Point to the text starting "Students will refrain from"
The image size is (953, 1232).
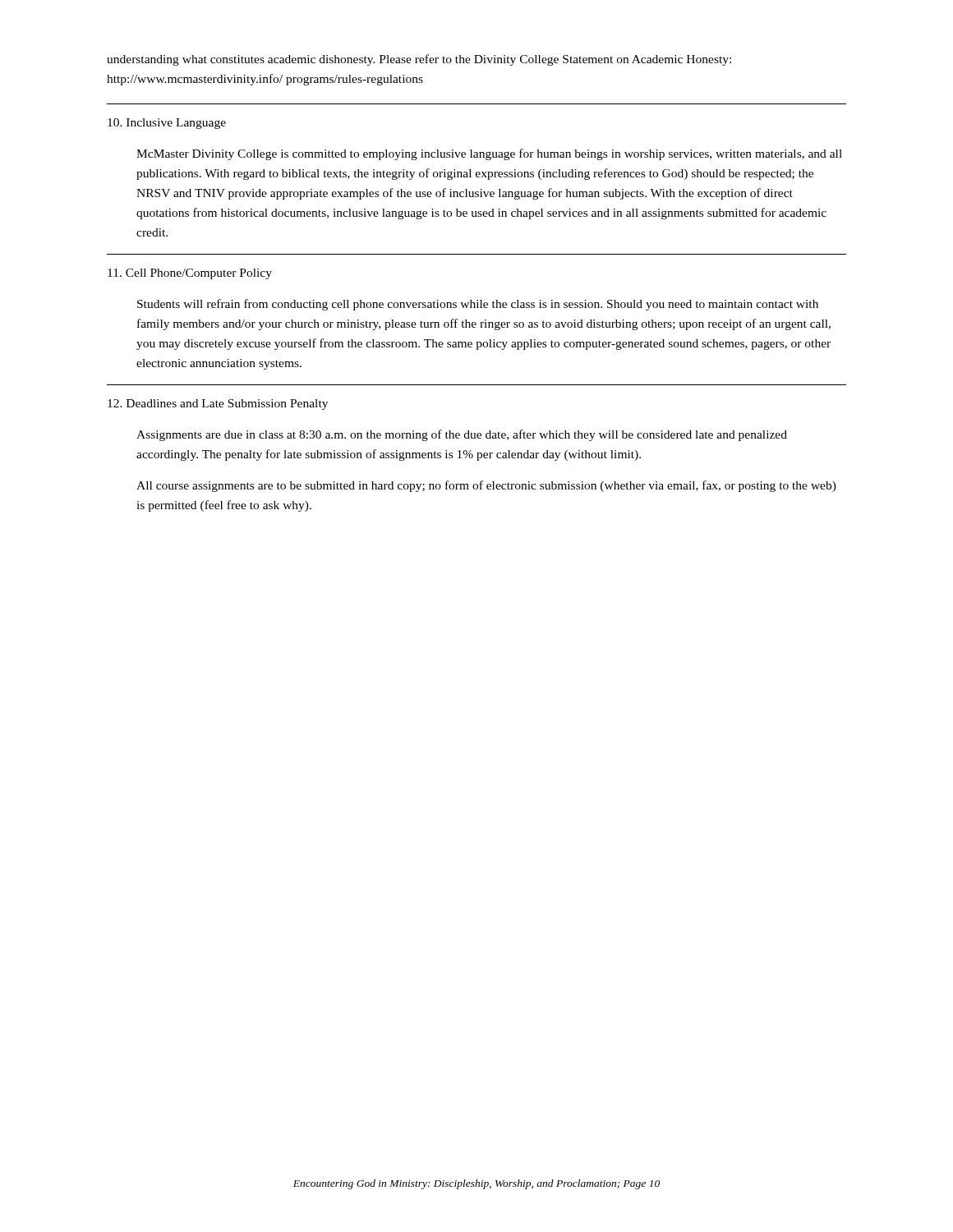pyautogui.click(x=484, y=333)
